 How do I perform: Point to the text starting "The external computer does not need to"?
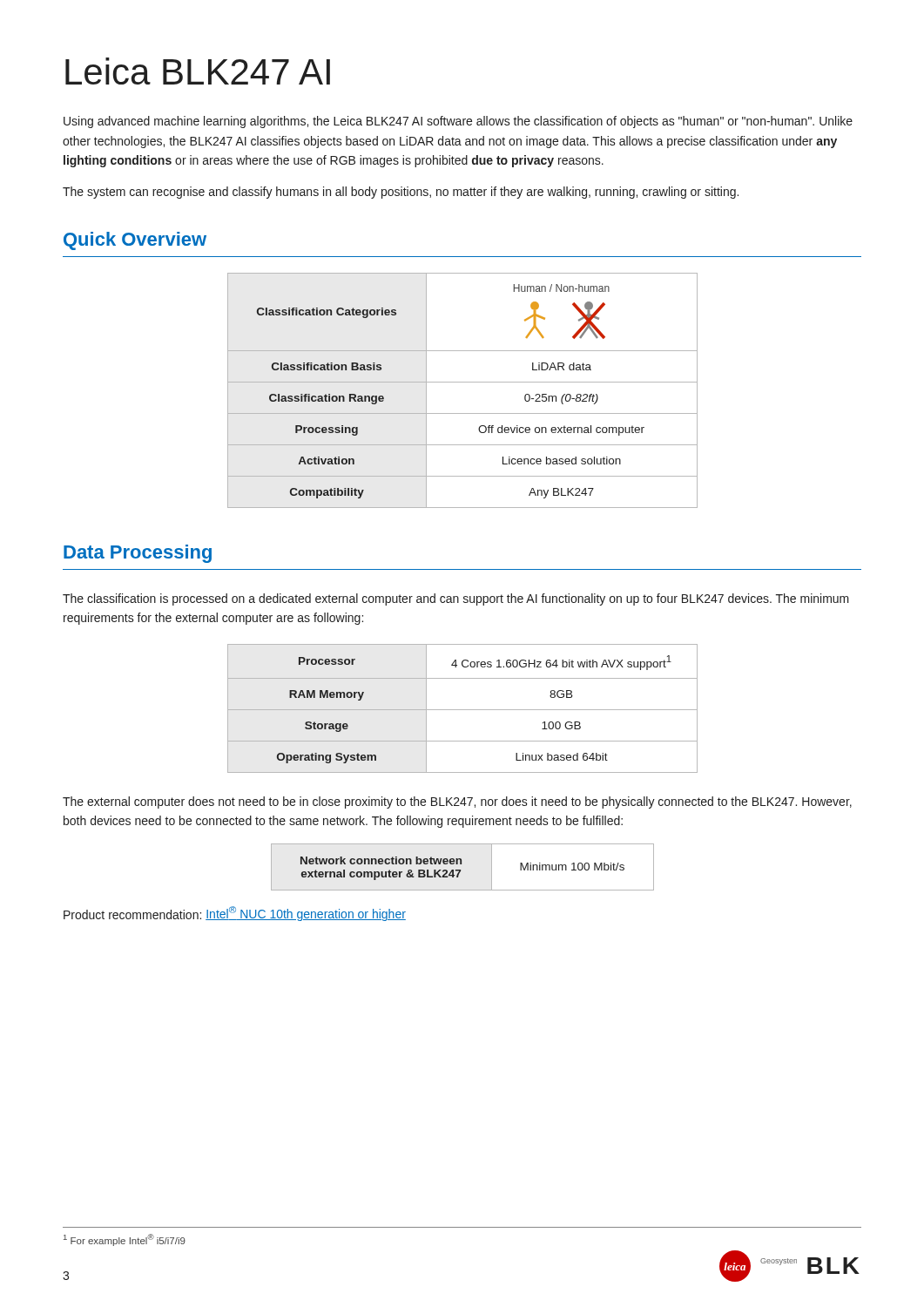[x=458, y=811]
